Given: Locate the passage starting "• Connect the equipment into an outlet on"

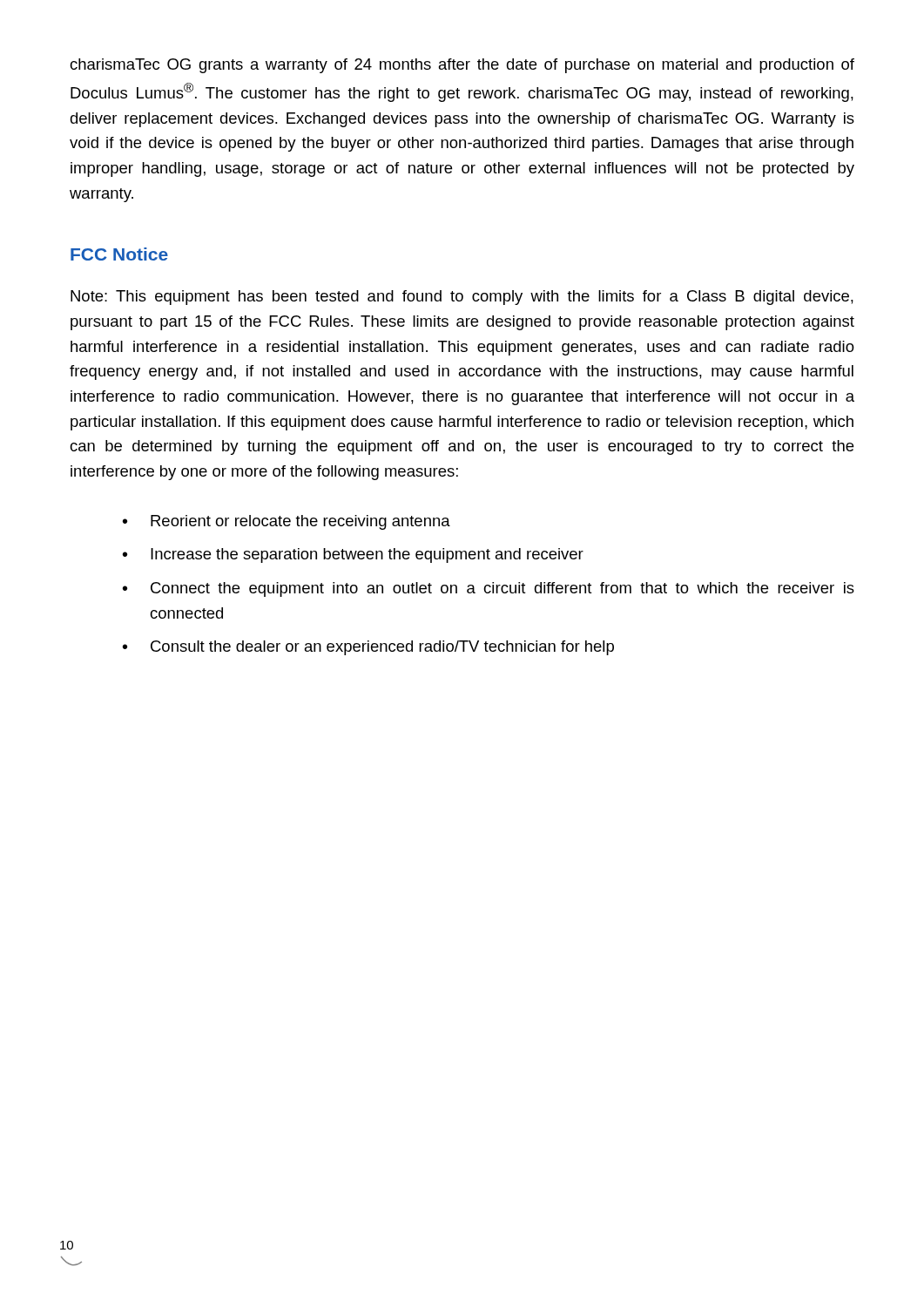Looking at the screenshot, I should tap(488, 601).
